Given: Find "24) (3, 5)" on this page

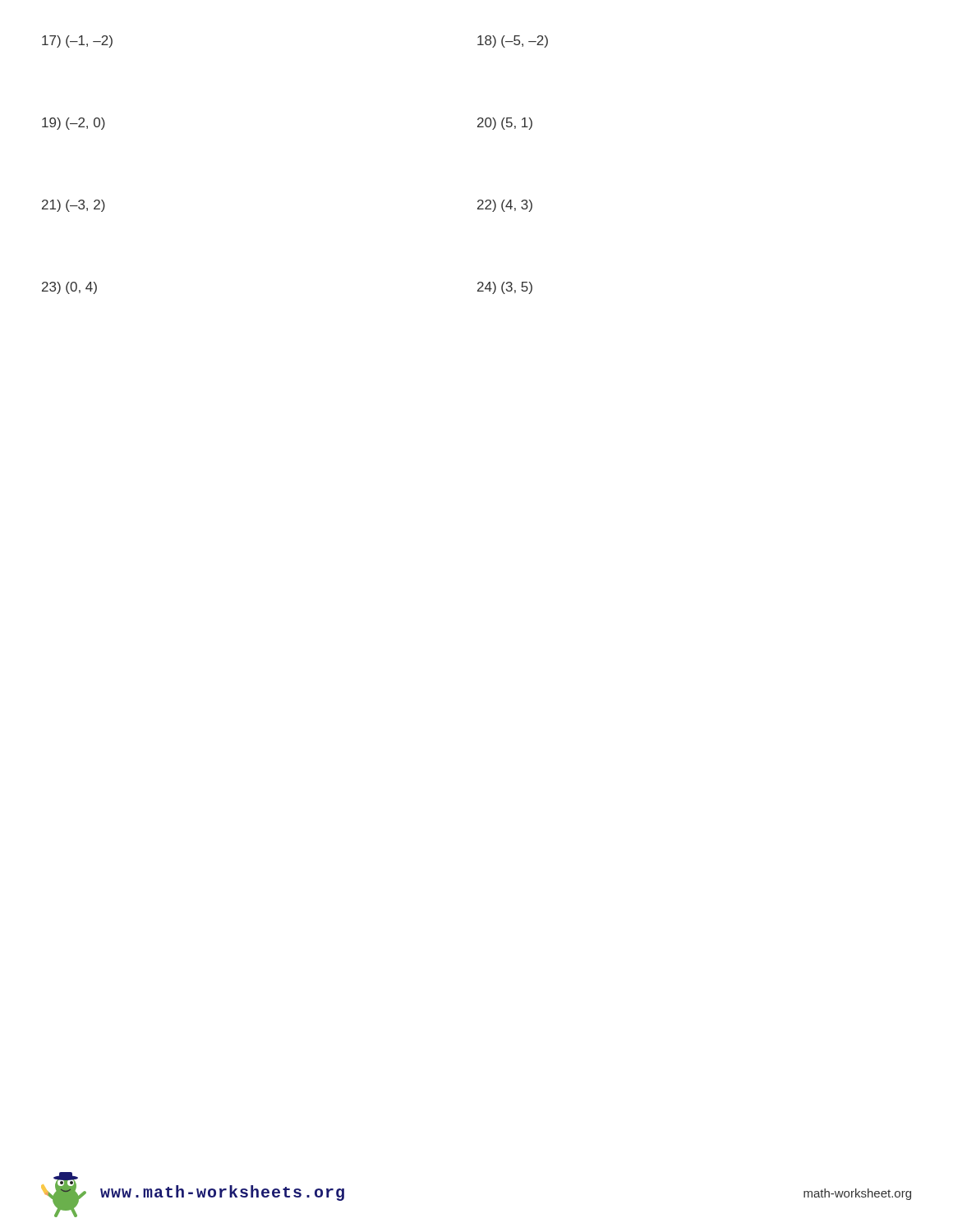Looking at the screenshot, I should pyautogui.click(x=505, y=287).
